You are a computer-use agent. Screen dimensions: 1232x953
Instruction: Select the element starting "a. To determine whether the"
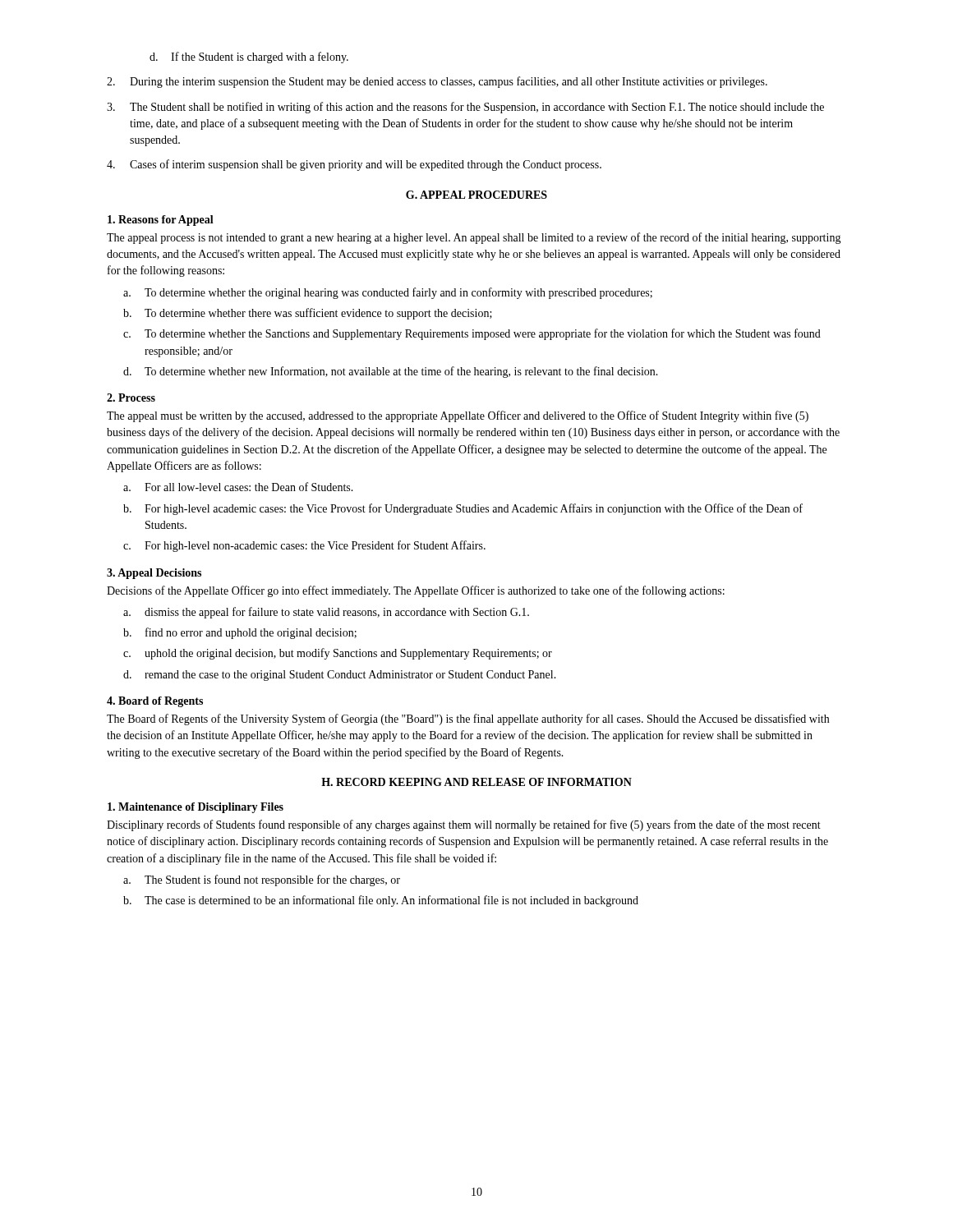(388, 293)
